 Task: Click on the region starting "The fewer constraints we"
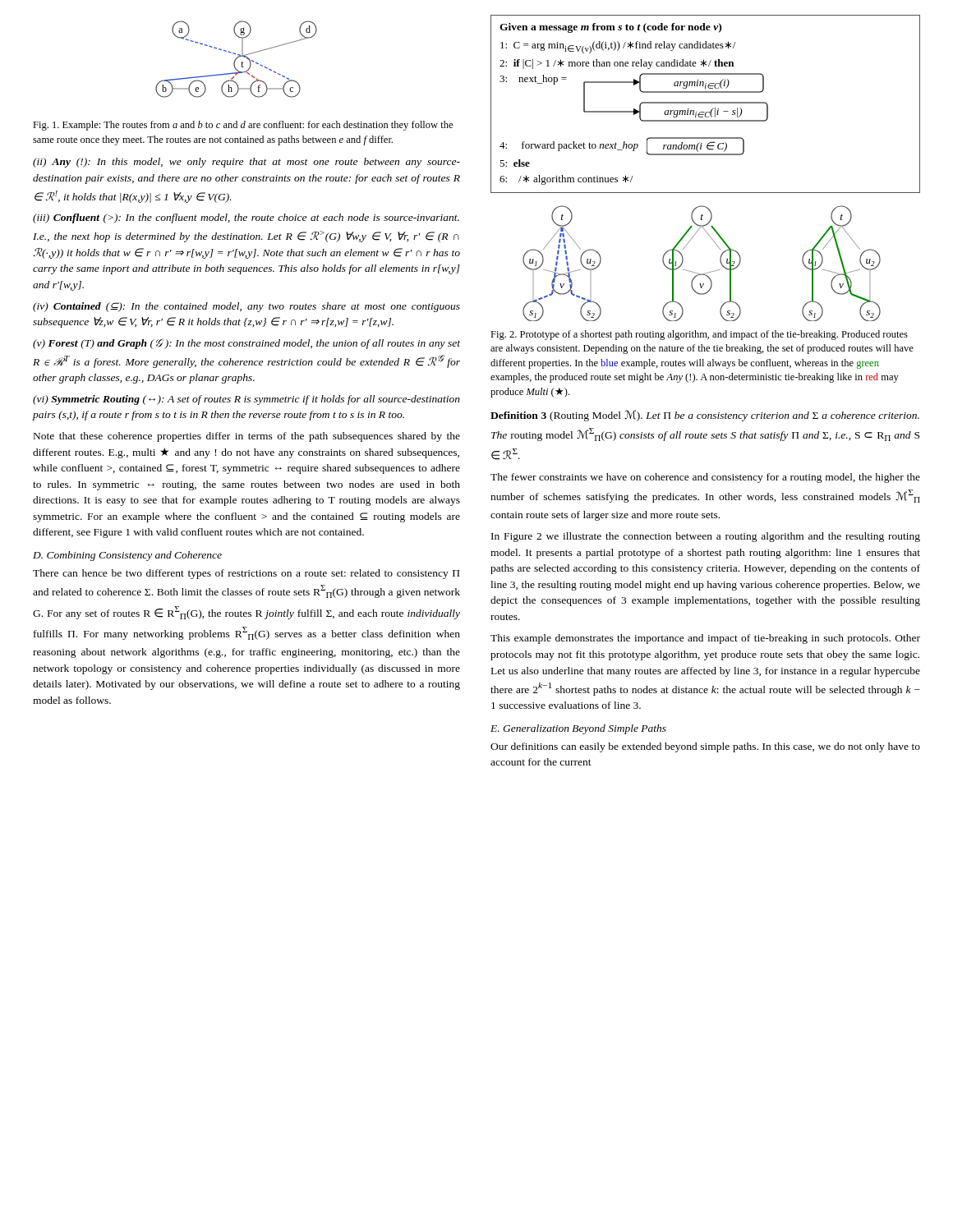pyautogui.click(x=705, y=496)
